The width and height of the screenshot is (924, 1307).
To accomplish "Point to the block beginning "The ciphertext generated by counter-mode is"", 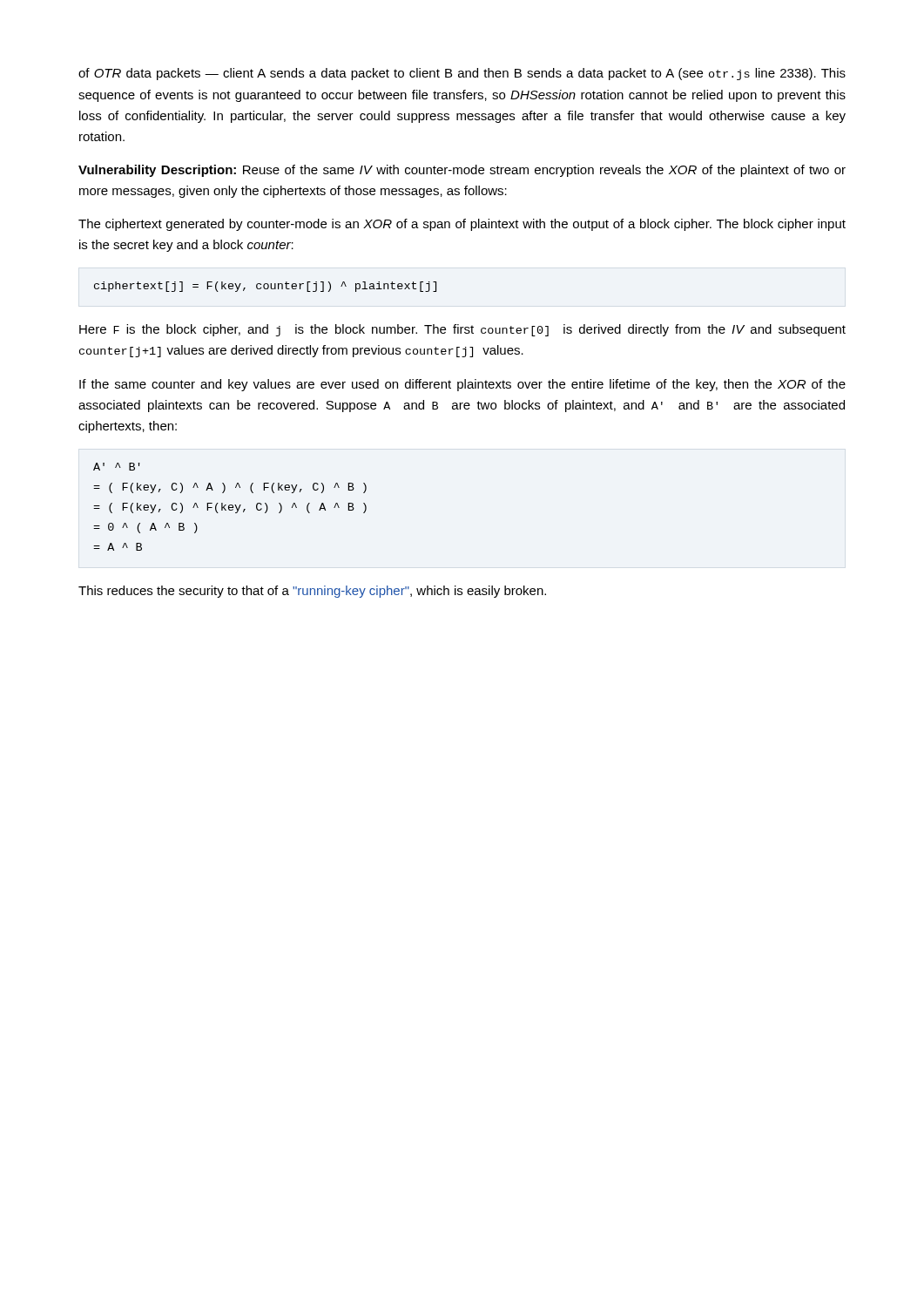I will [462, 234].
